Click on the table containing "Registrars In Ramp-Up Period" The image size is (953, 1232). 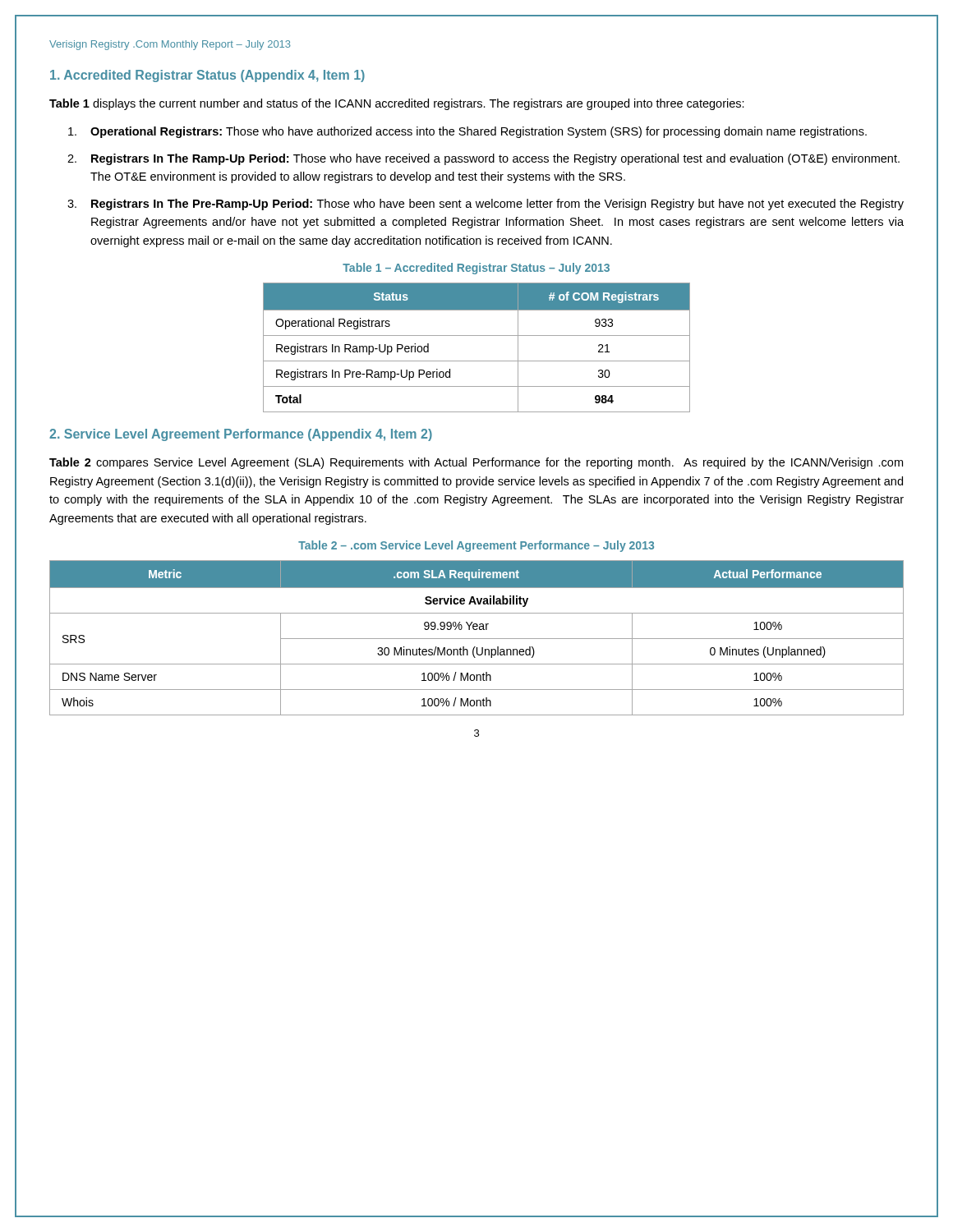[476, 348]
